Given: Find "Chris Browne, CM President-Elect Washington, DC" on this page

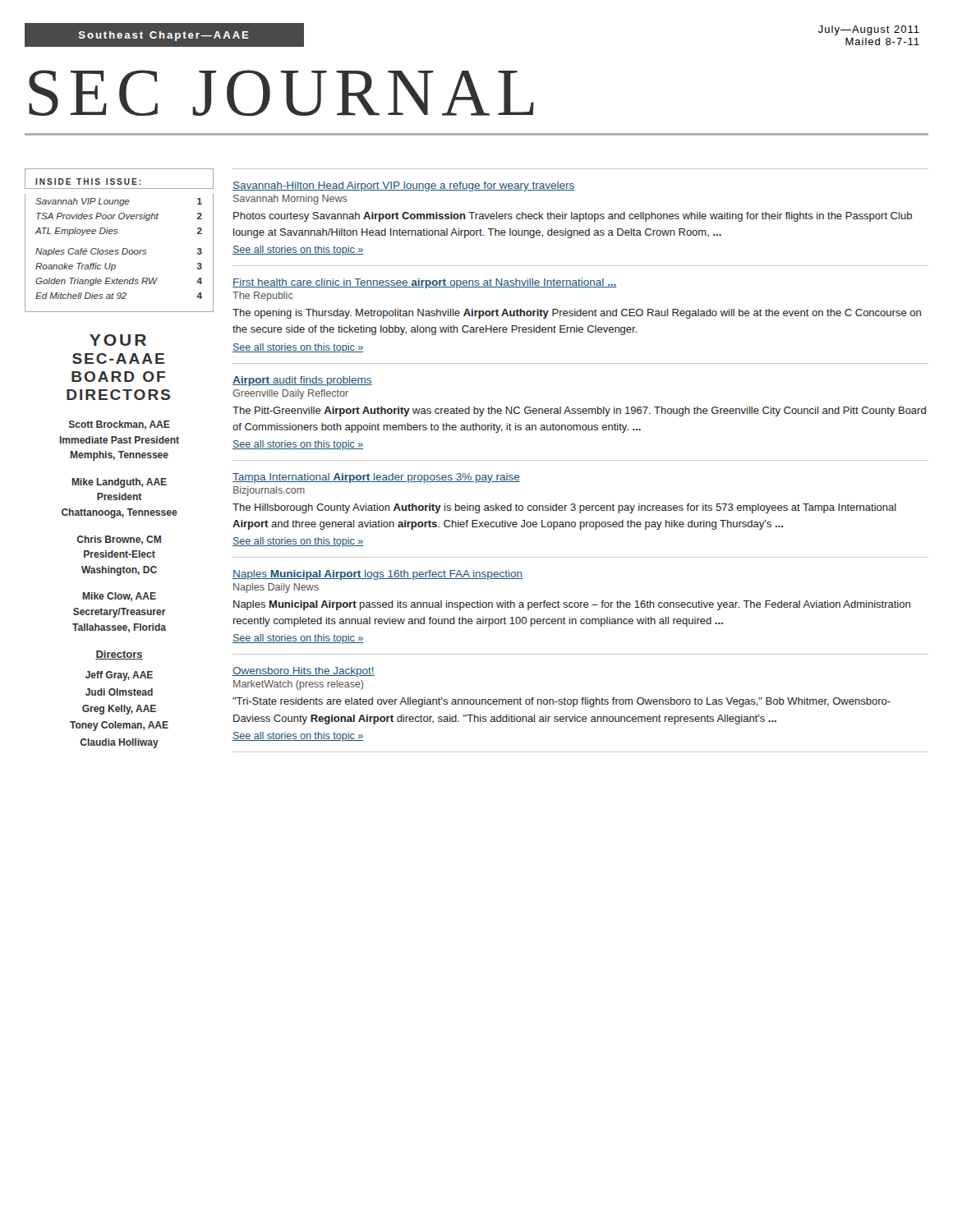Looking at the screenshot, I should pyautogui.click(x=119, y=555).
